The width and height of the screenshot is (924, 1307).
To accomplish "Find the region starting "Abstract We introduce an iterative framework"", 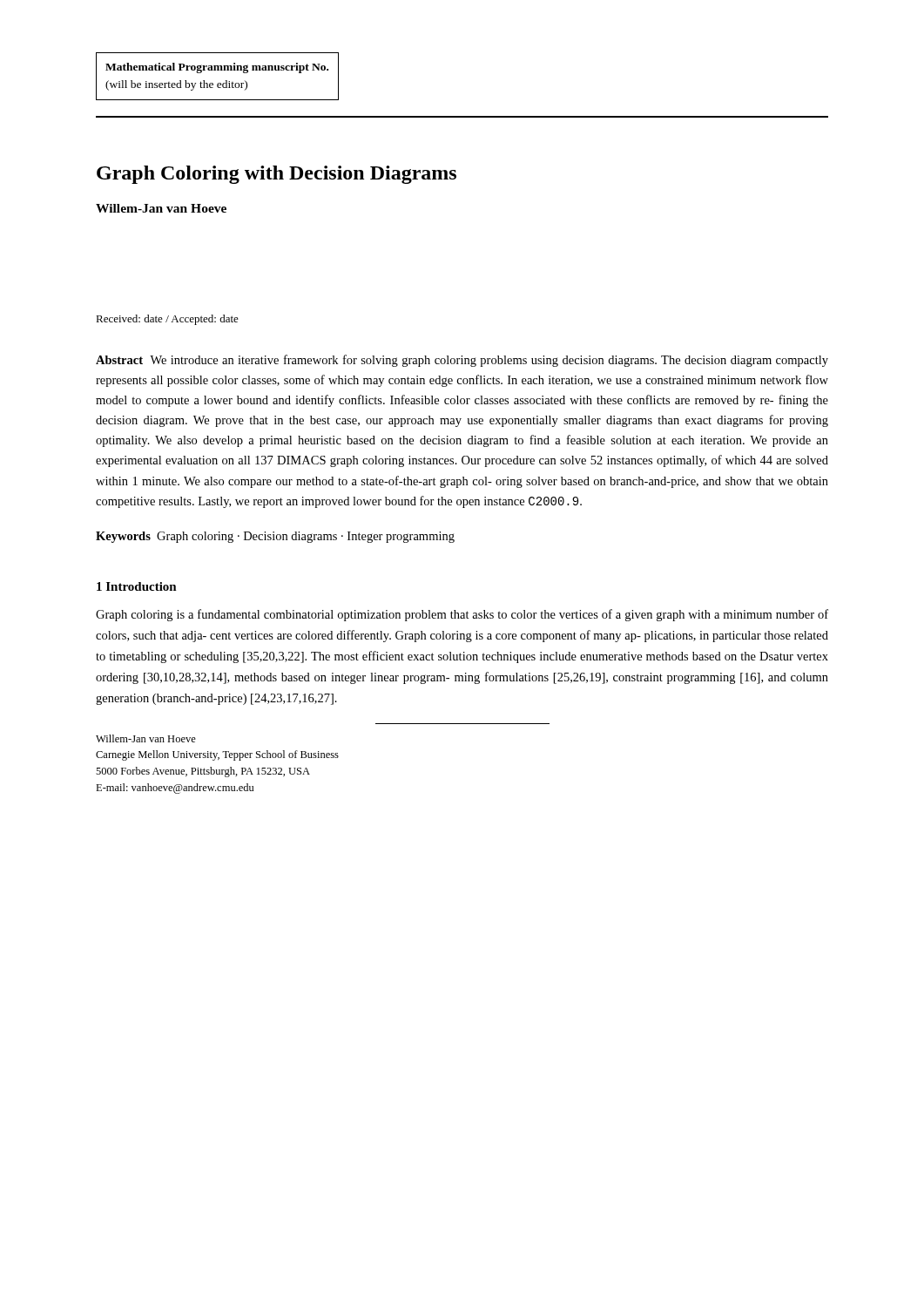I will pyautogui.click(x=462, y=431).
